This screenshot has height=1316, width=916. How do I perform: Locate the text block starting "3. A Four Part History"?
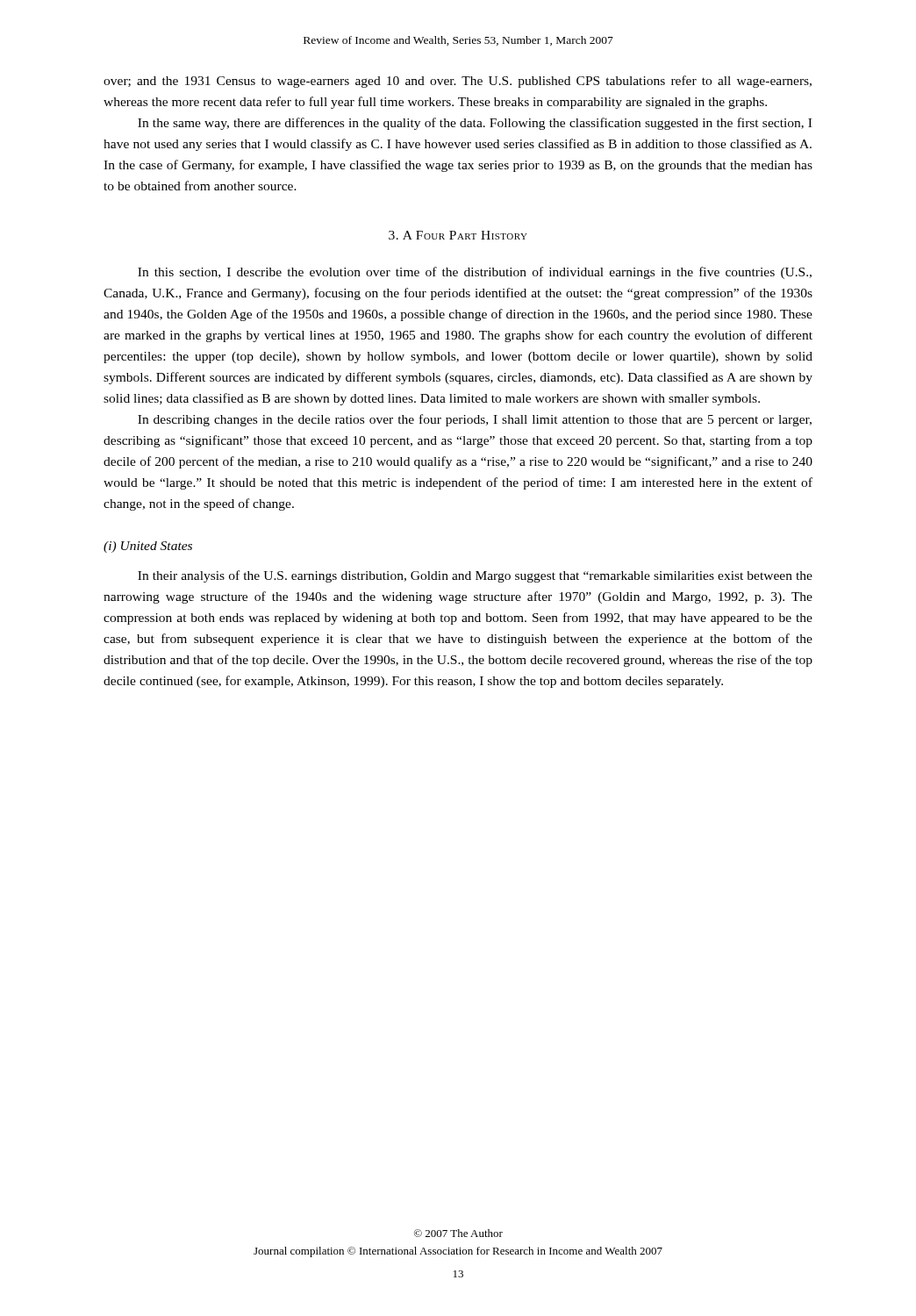click(458, 235)
